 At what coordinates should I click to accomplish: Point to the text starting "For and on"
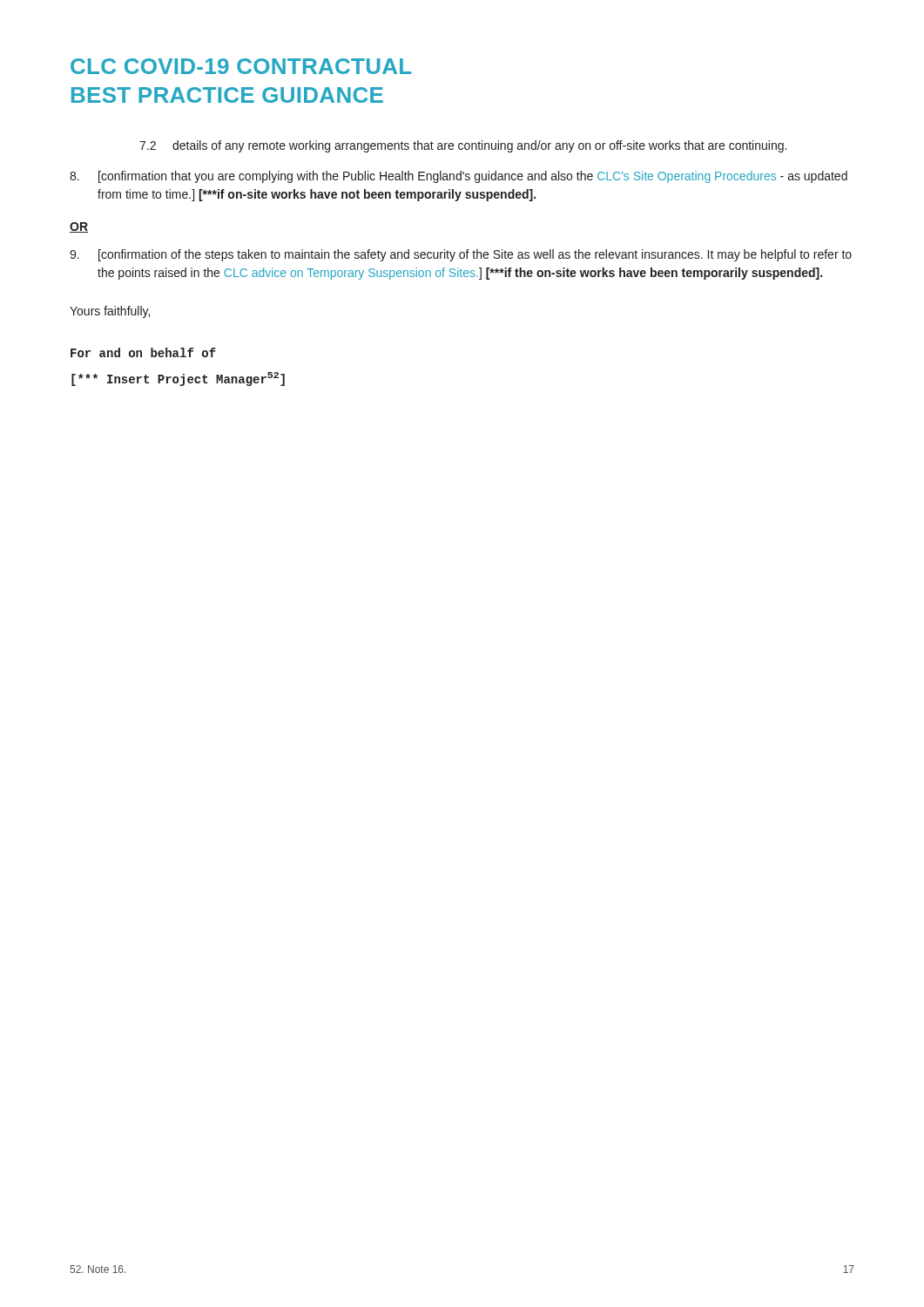coord(143,354)
